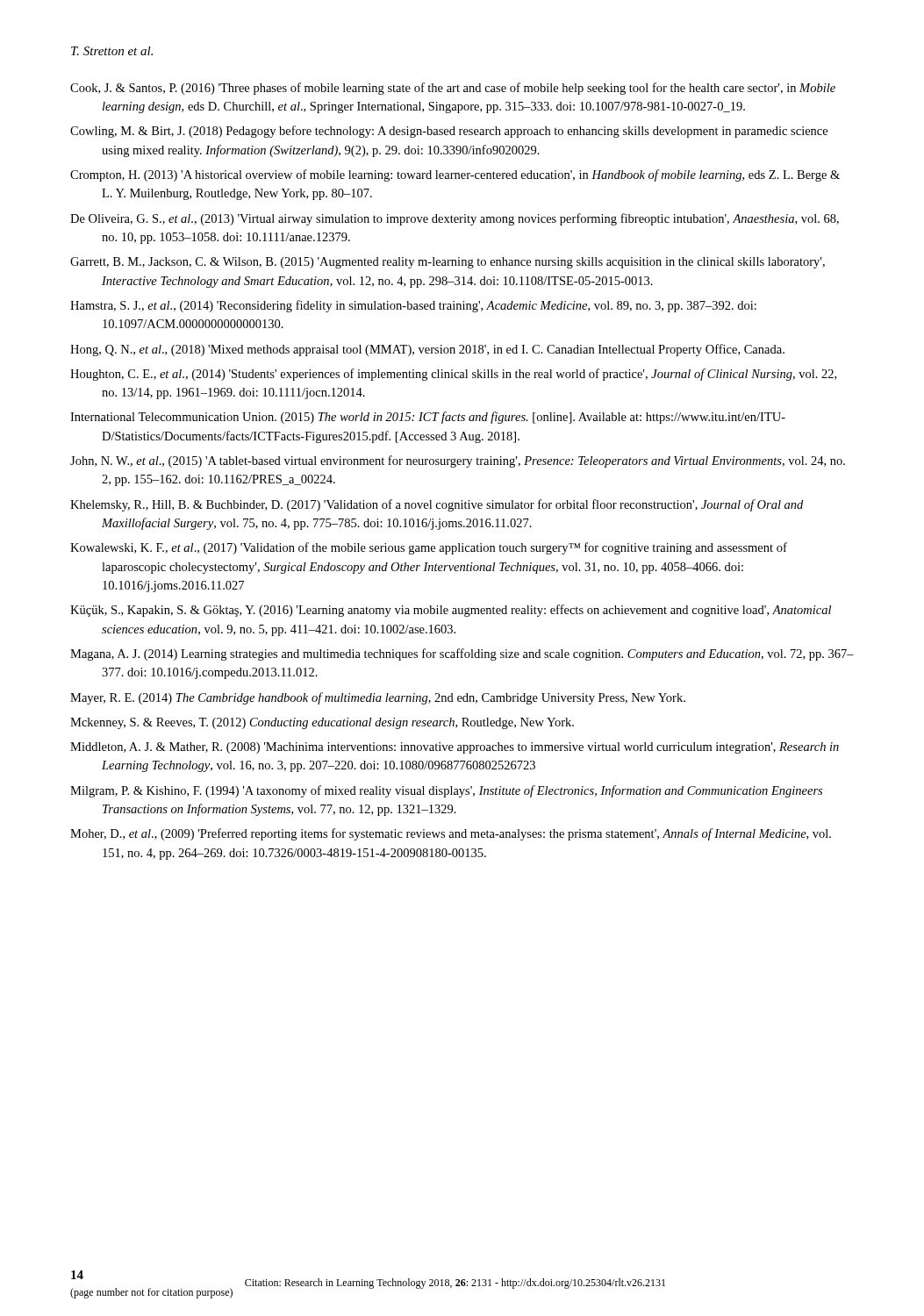924x1316 pixels.
Task: Click on the block starting "Houghton, C. E., et al., (2014) 'Students' experiences"
Action: click(x=454, y=383)
